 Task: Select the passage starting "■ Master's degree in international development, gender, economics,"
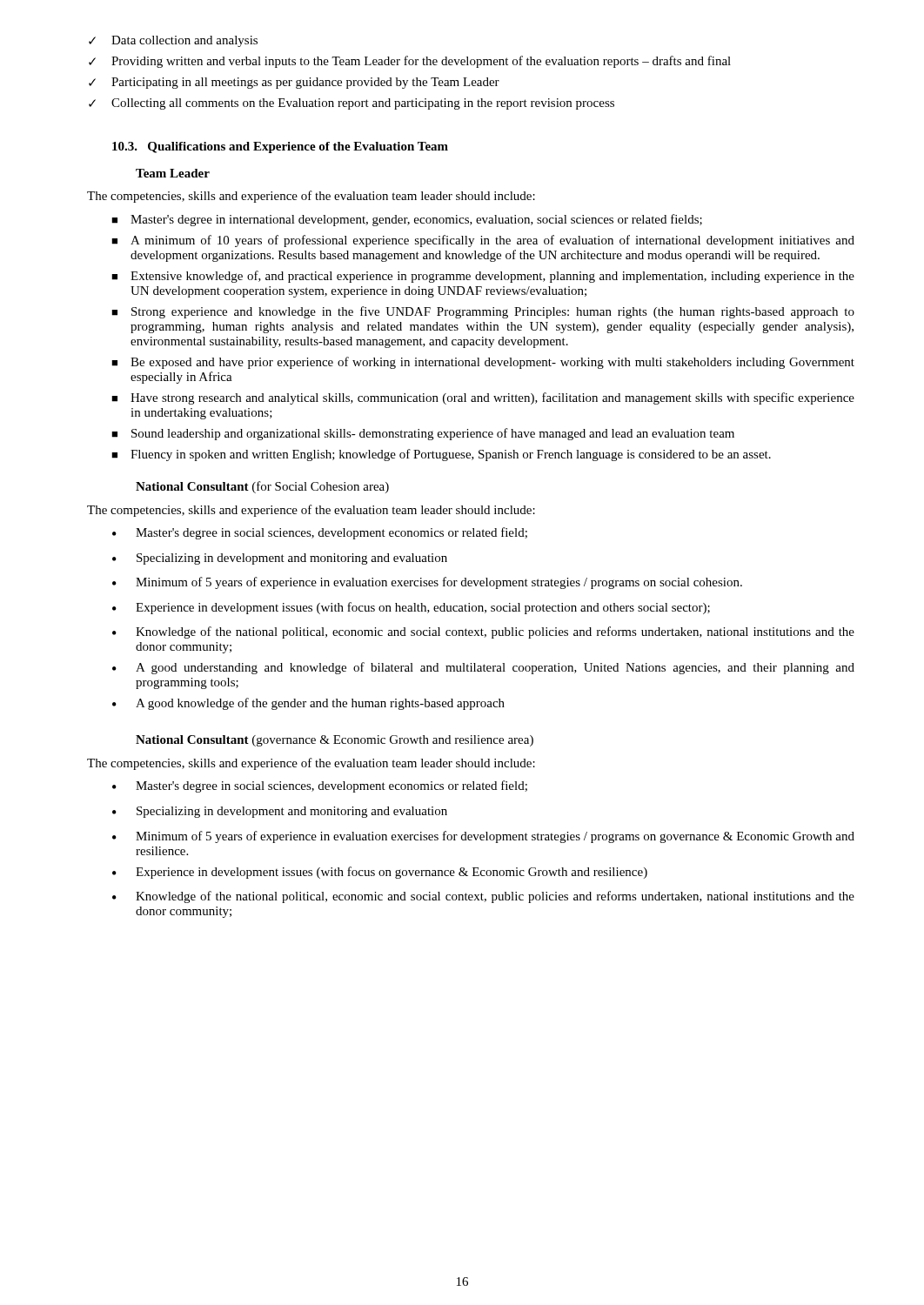407,219
